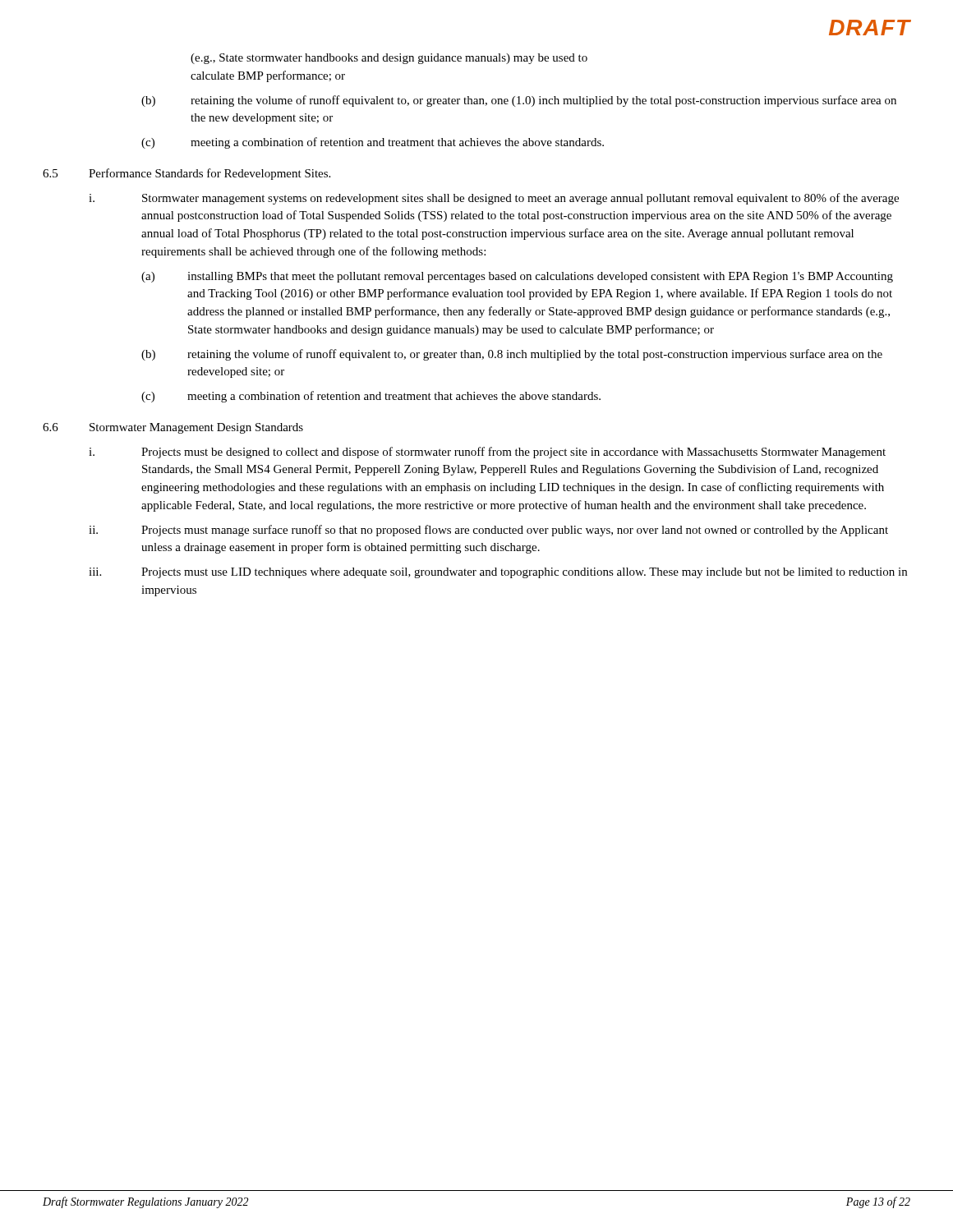953x1232 pixels.
Task: Point to the text starting "i. Stormwater management systems on redevelopment"
Action: pyautogui.click(x=500, y=225)
